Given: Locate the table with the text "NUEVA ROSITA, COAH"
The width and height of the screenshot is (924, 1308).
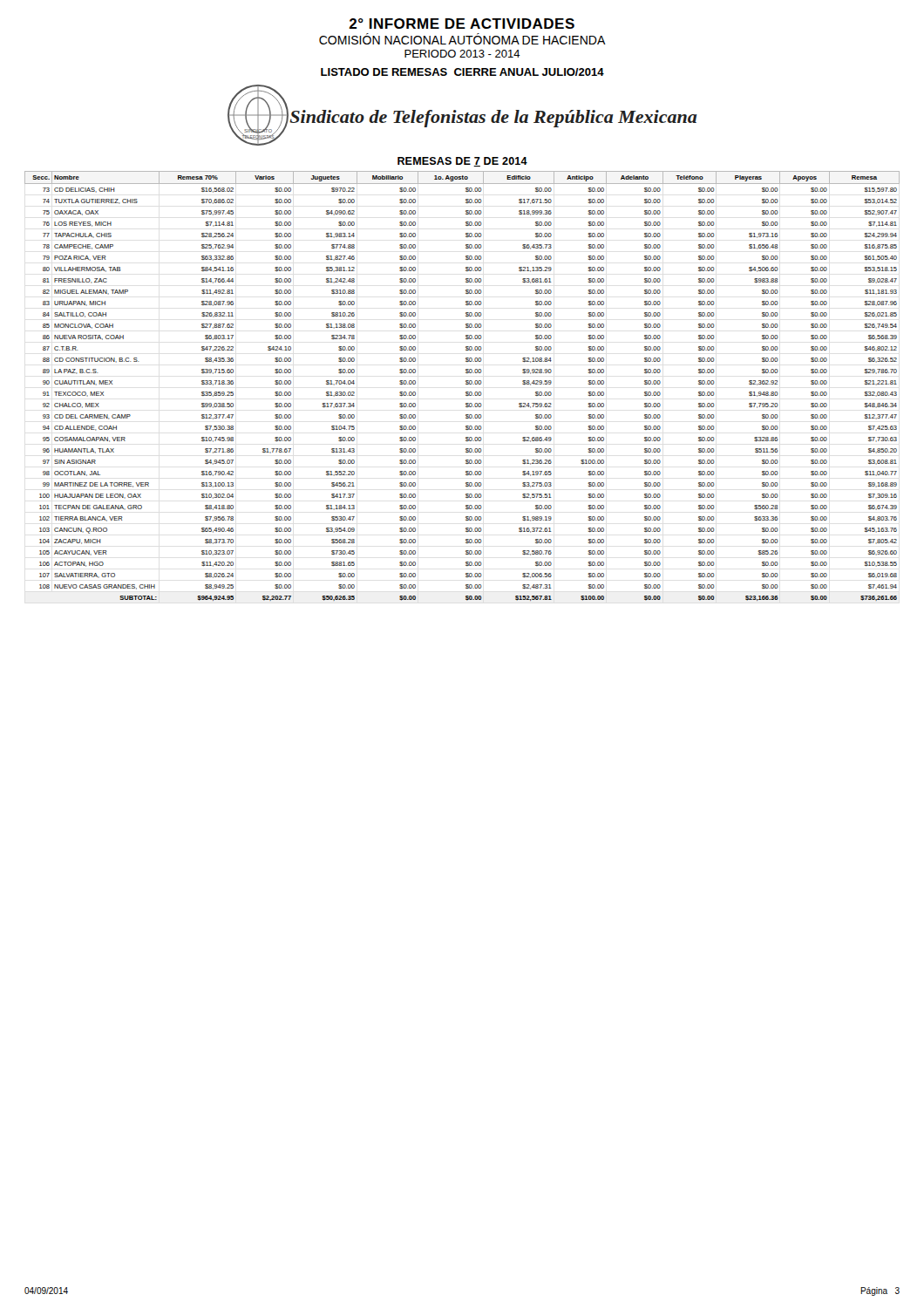Looking at the screenshot, I should 462,387.
